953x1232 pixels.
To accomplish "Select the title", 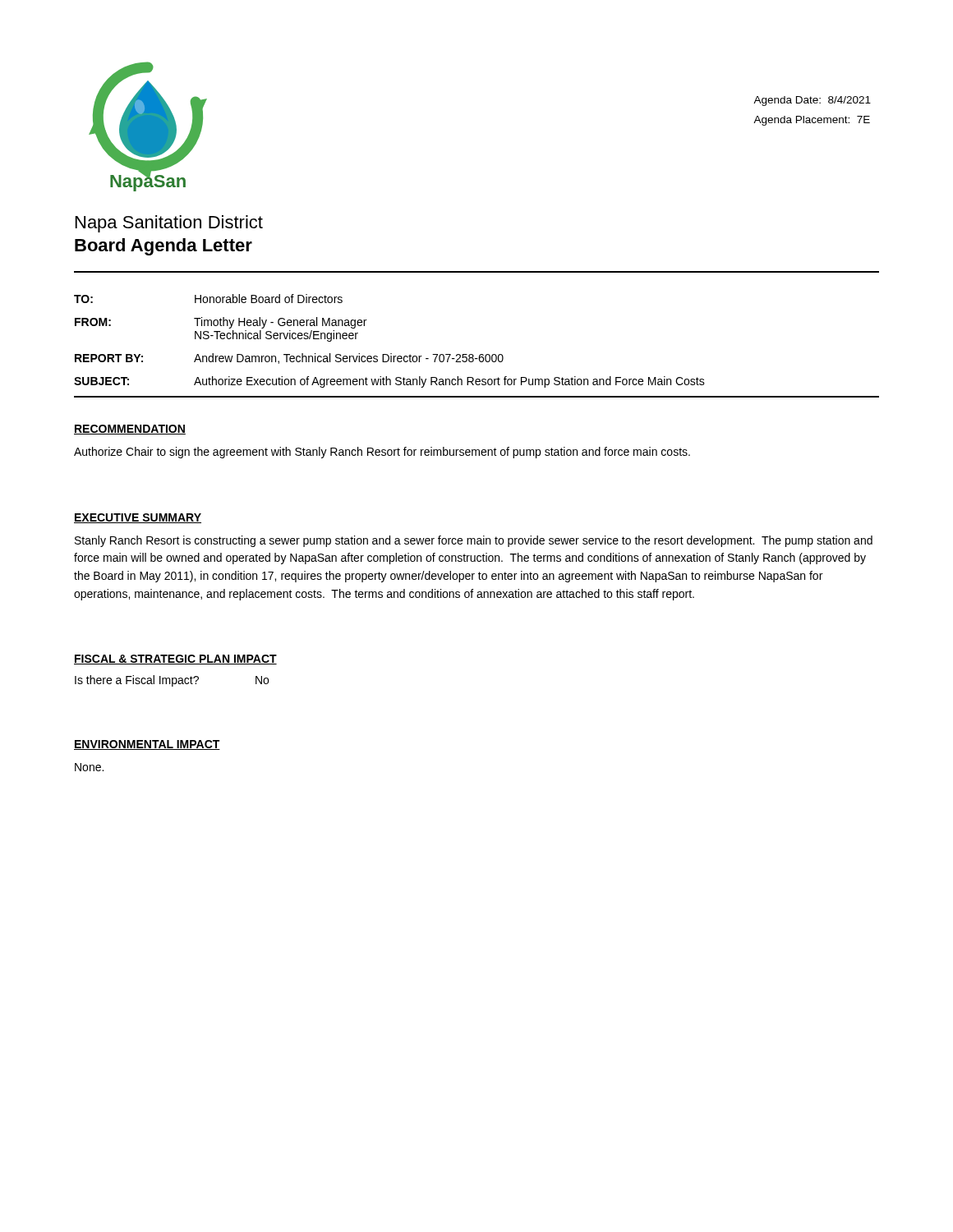I will (x=476, y=234).
